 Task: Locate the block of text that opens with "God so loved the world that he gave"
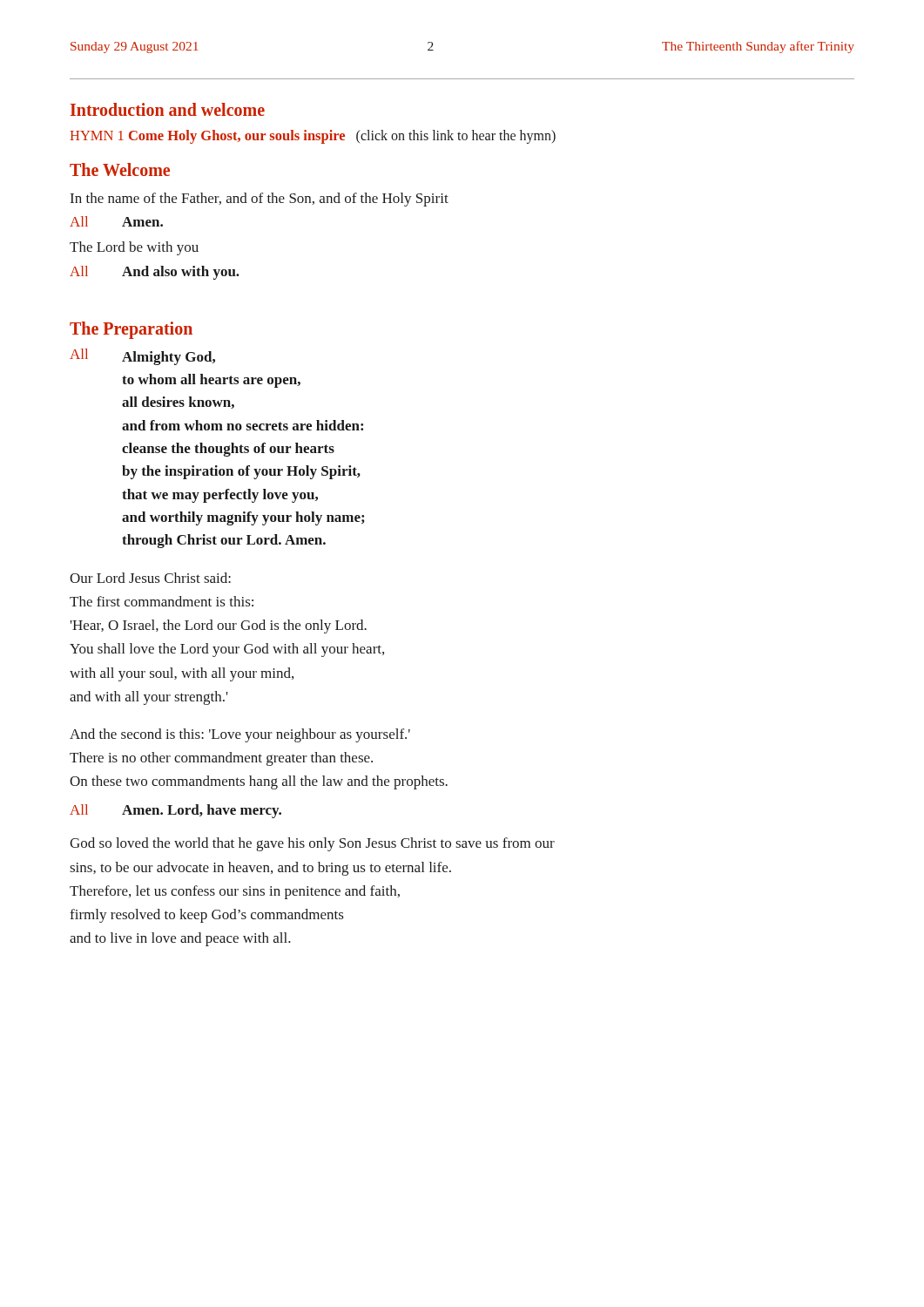312,891
